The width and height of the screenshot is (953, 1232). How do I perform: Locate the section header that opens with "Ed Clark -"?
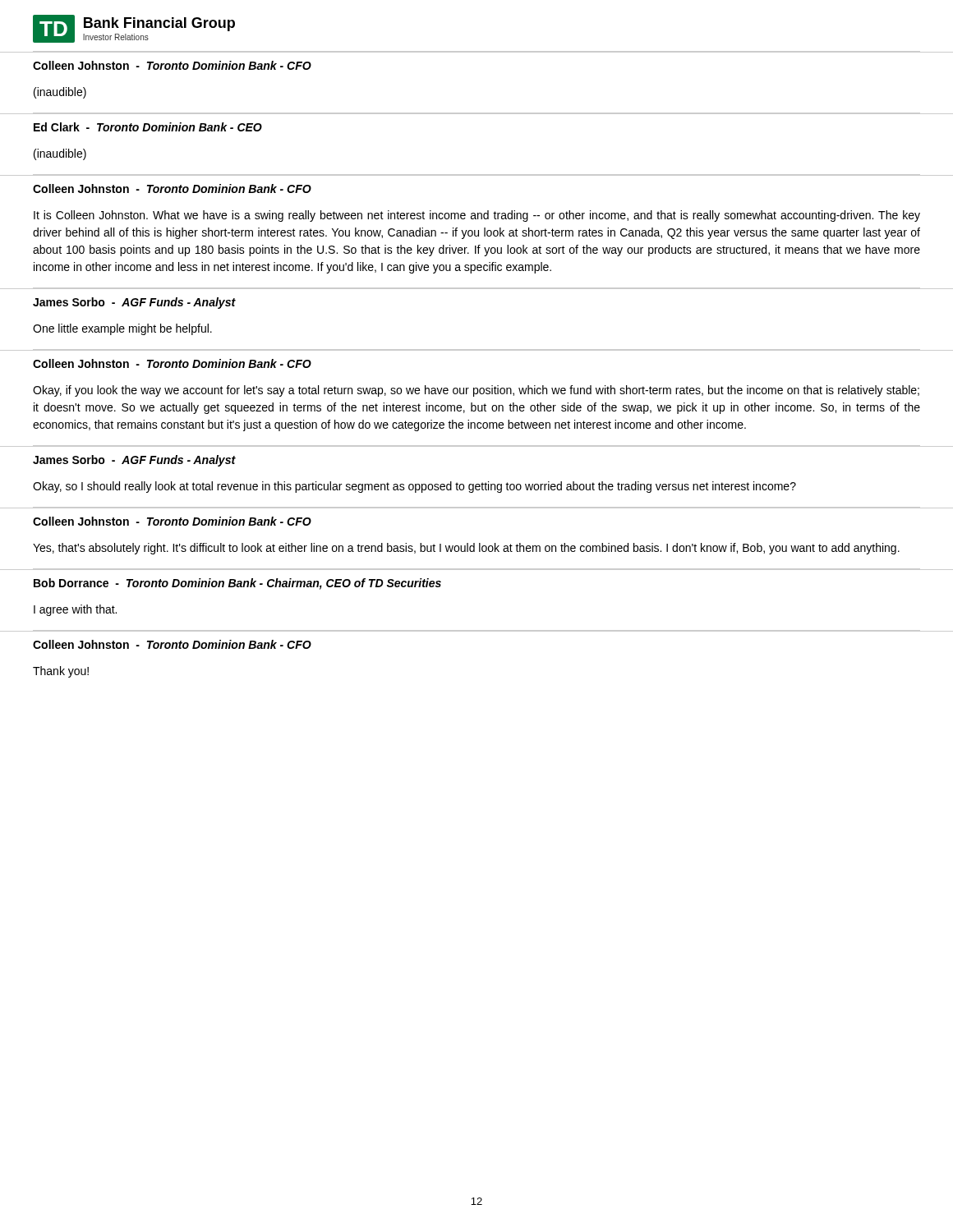[x=148, y=127]
